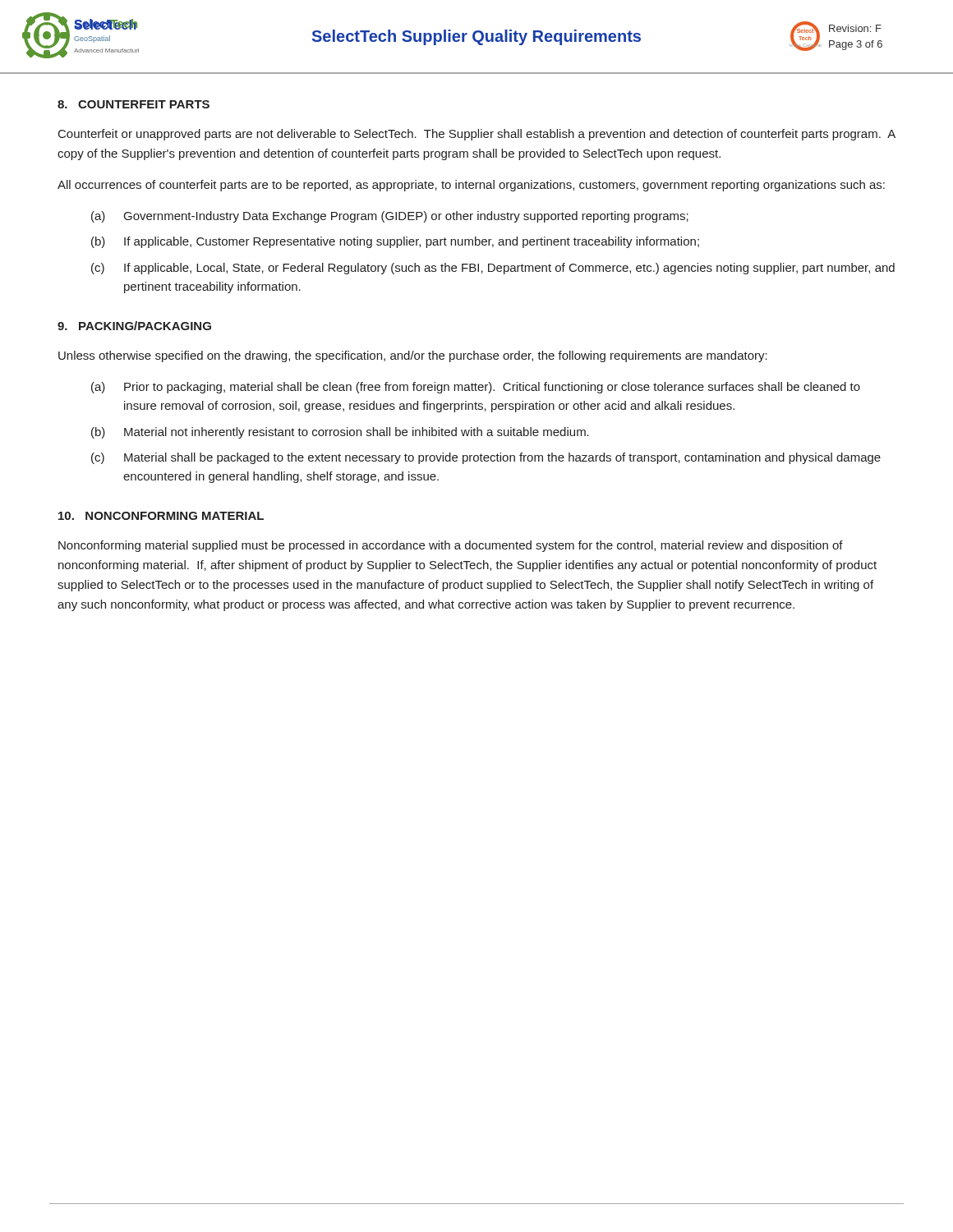Image resolution: width=953 pixels, height=1232 pixels.
Task: Point to the text starting "Counterfeit or unapproved parts"
Action: point(476,143)
